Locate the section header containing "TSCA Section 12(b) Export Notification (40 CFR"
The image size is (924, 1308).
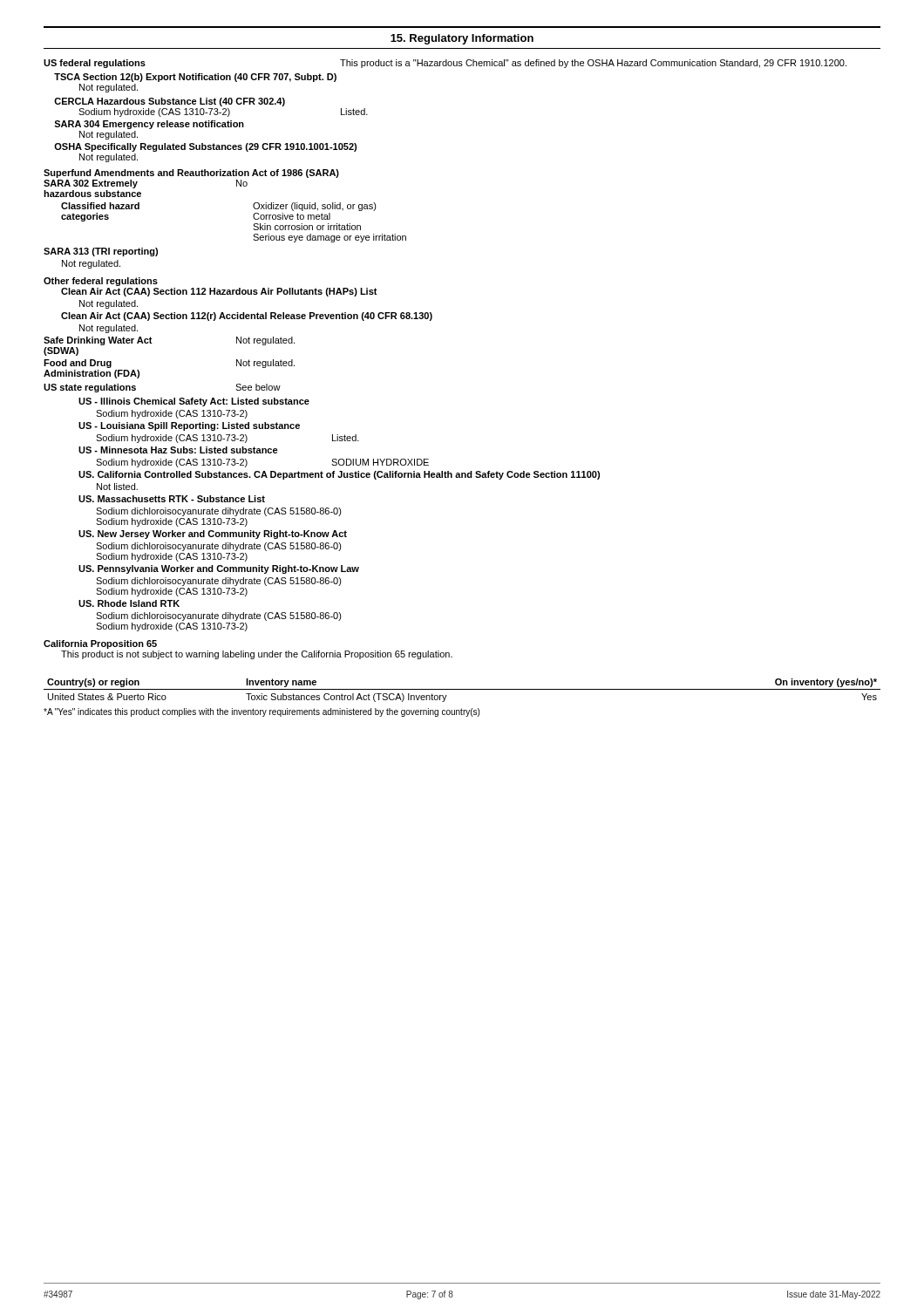(x=190, y=77)
